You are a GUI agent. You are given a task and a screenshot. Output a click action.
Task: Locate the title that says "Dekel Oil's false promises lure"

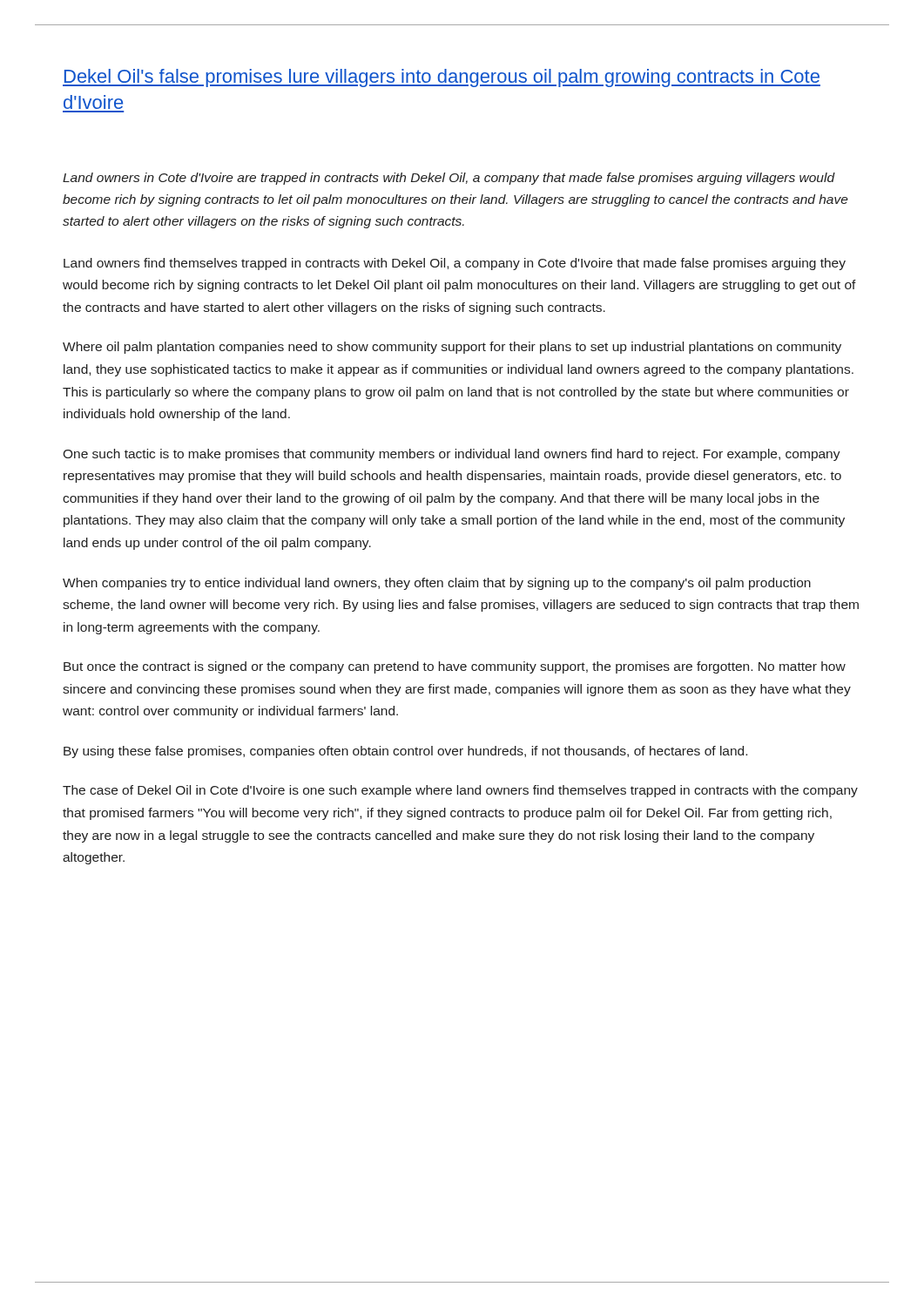pos(442,89)
